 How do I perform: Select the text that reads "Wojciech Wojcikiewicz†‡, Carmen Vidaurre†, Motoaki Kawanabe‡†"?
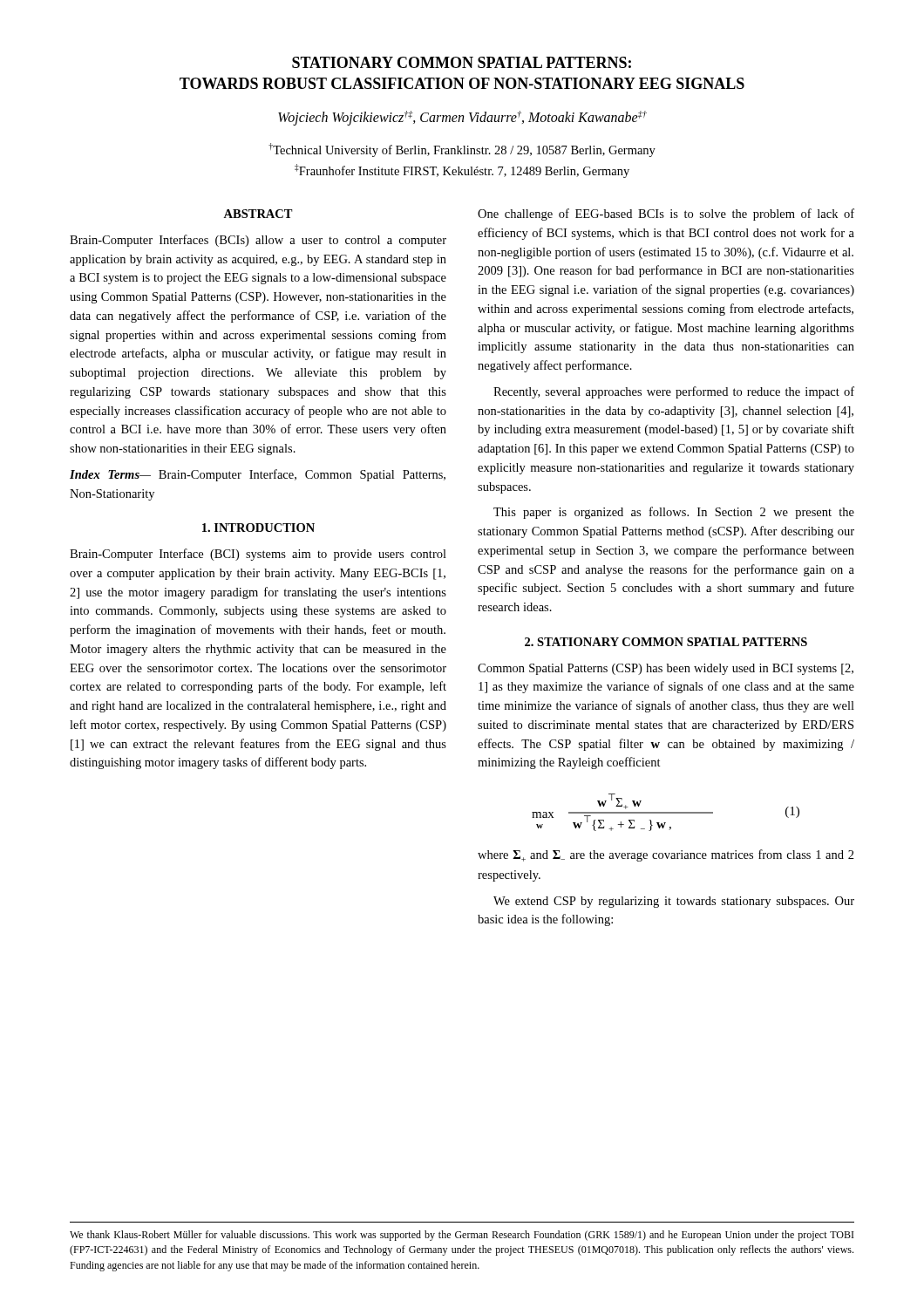(x=462, y=117)
